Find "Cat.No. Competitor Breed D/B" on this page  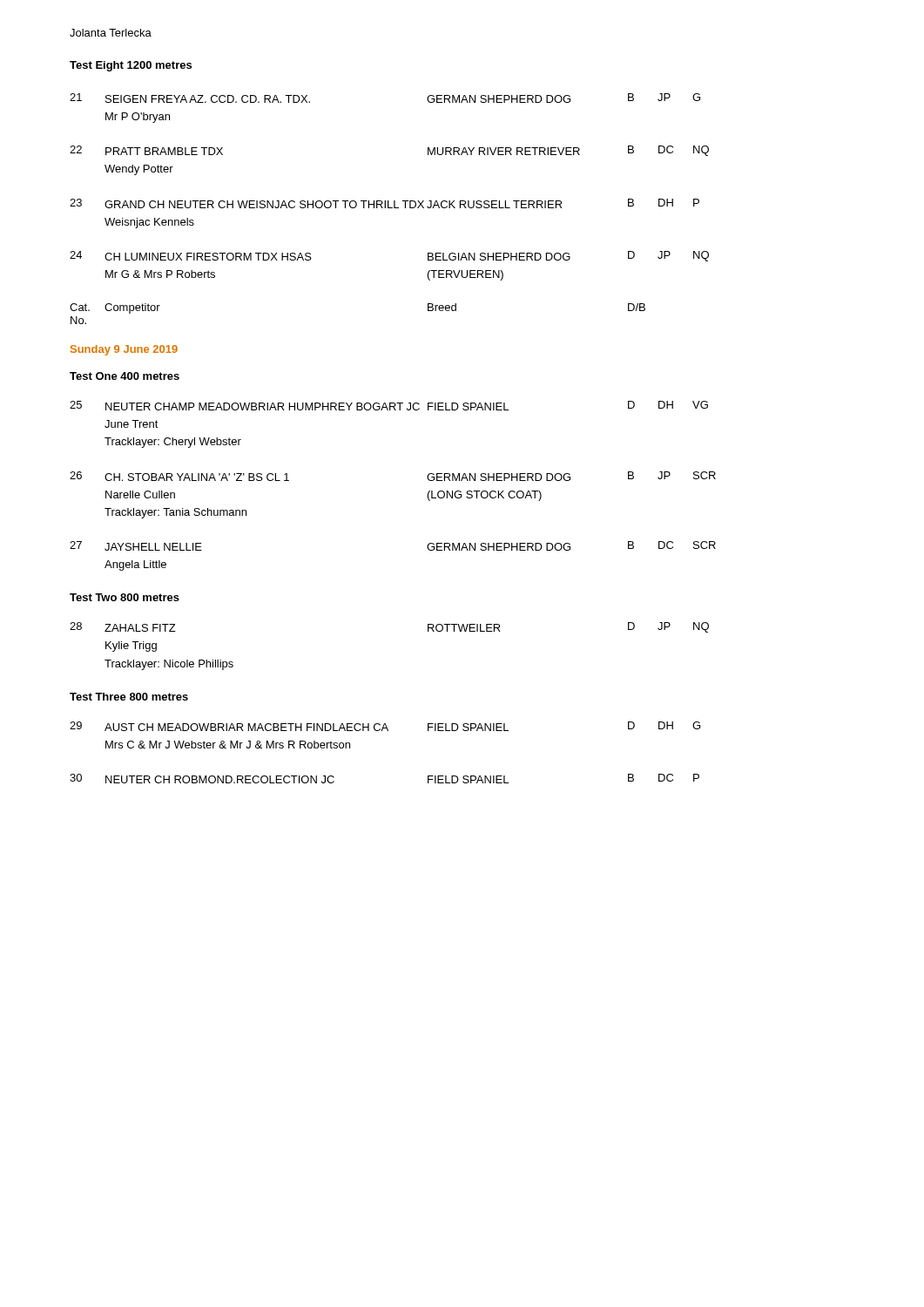(130, 308)
